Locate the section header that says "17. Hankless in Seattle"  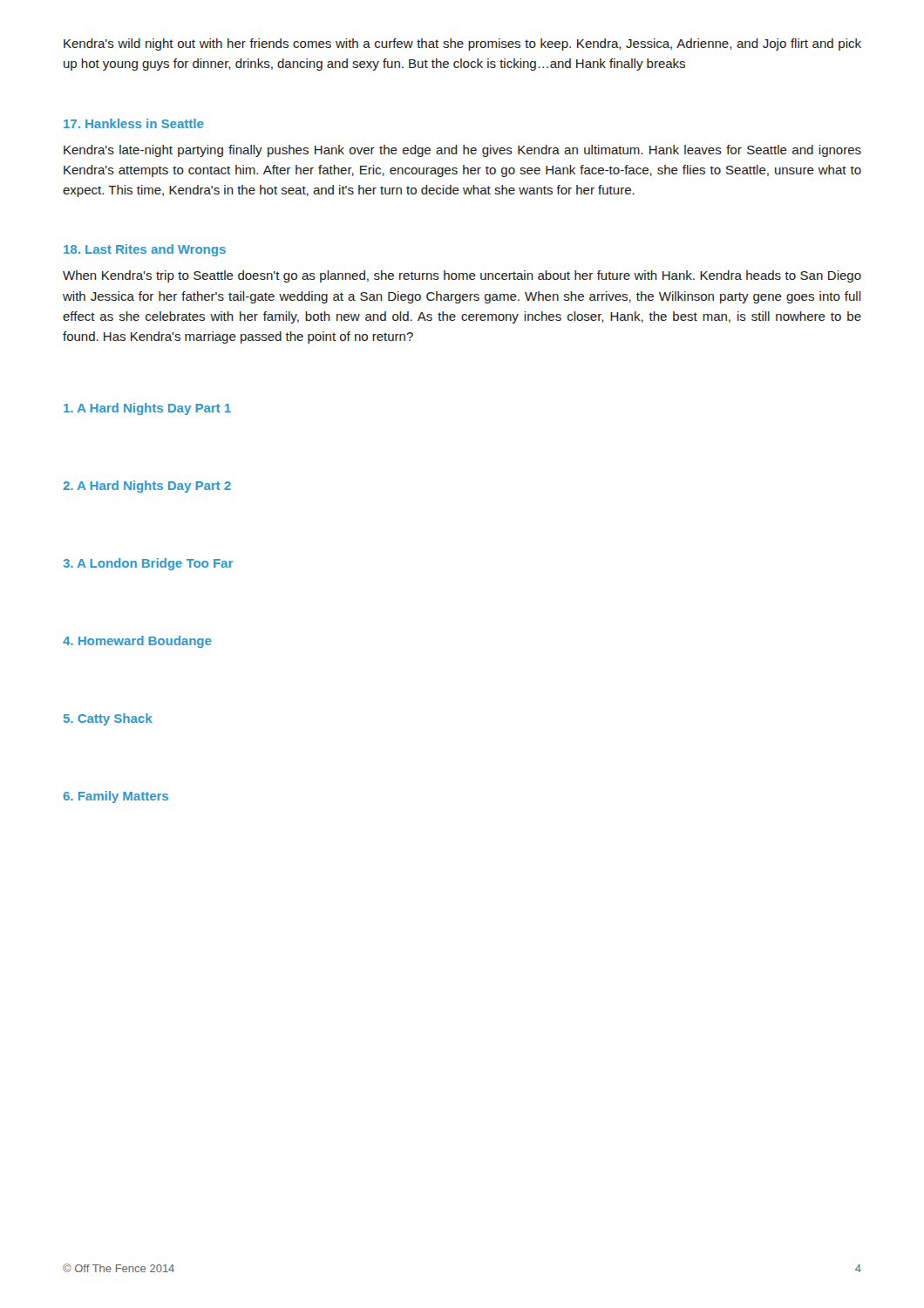(x=133, y=123)
